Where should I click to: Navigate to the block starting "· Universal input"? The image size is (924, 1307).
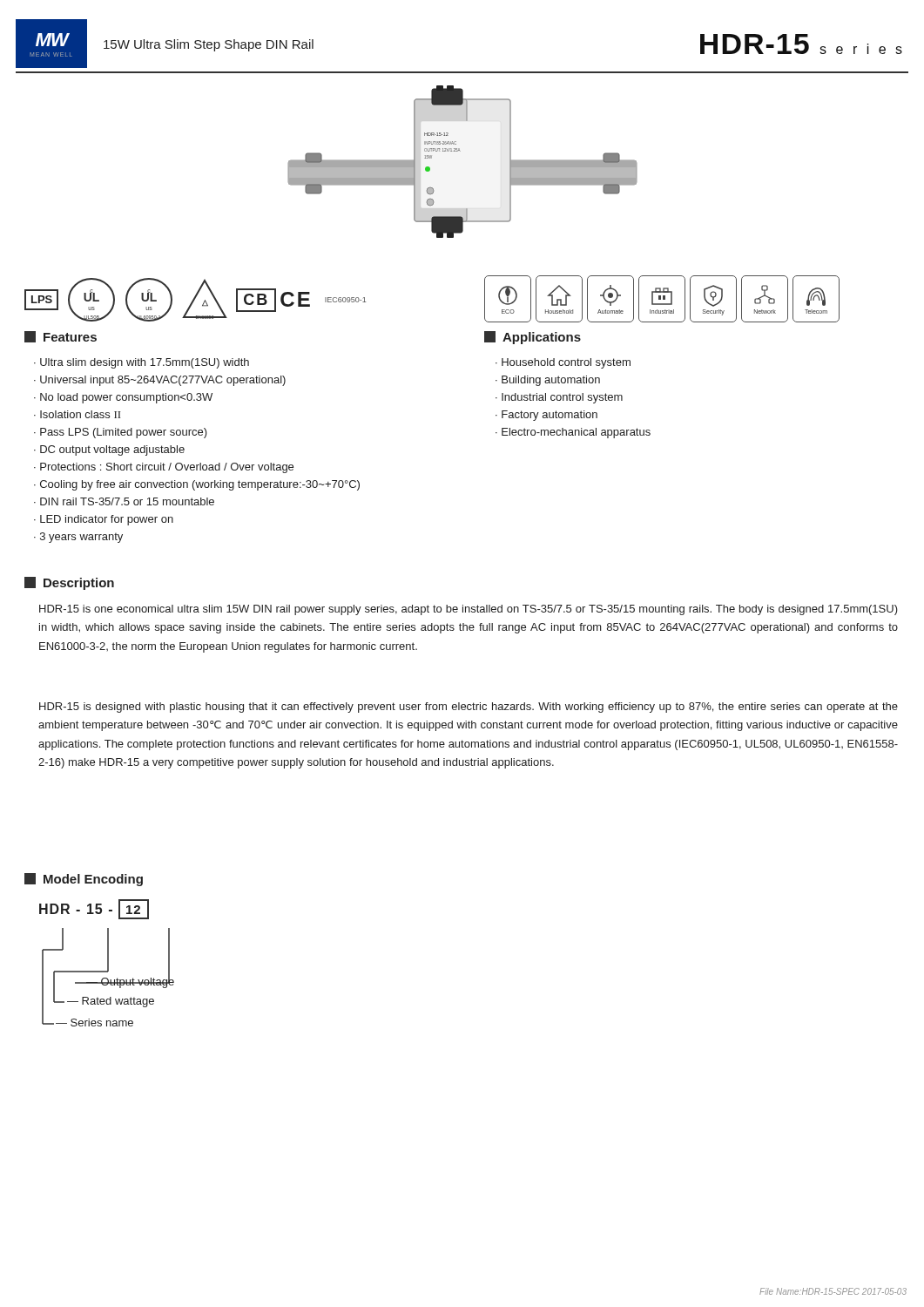[160, 379]
